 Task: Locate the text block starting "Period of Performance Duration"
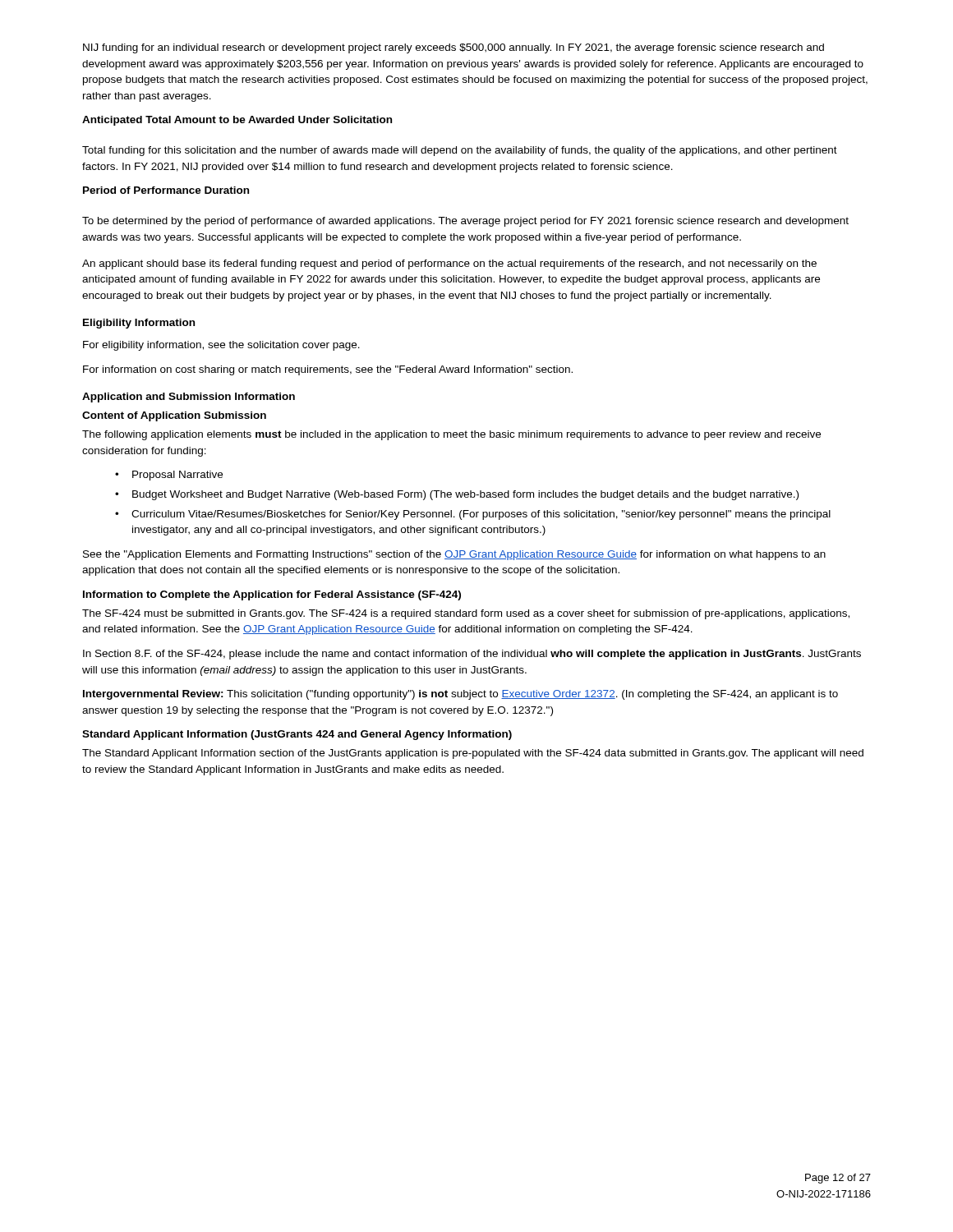click(166, 190)
